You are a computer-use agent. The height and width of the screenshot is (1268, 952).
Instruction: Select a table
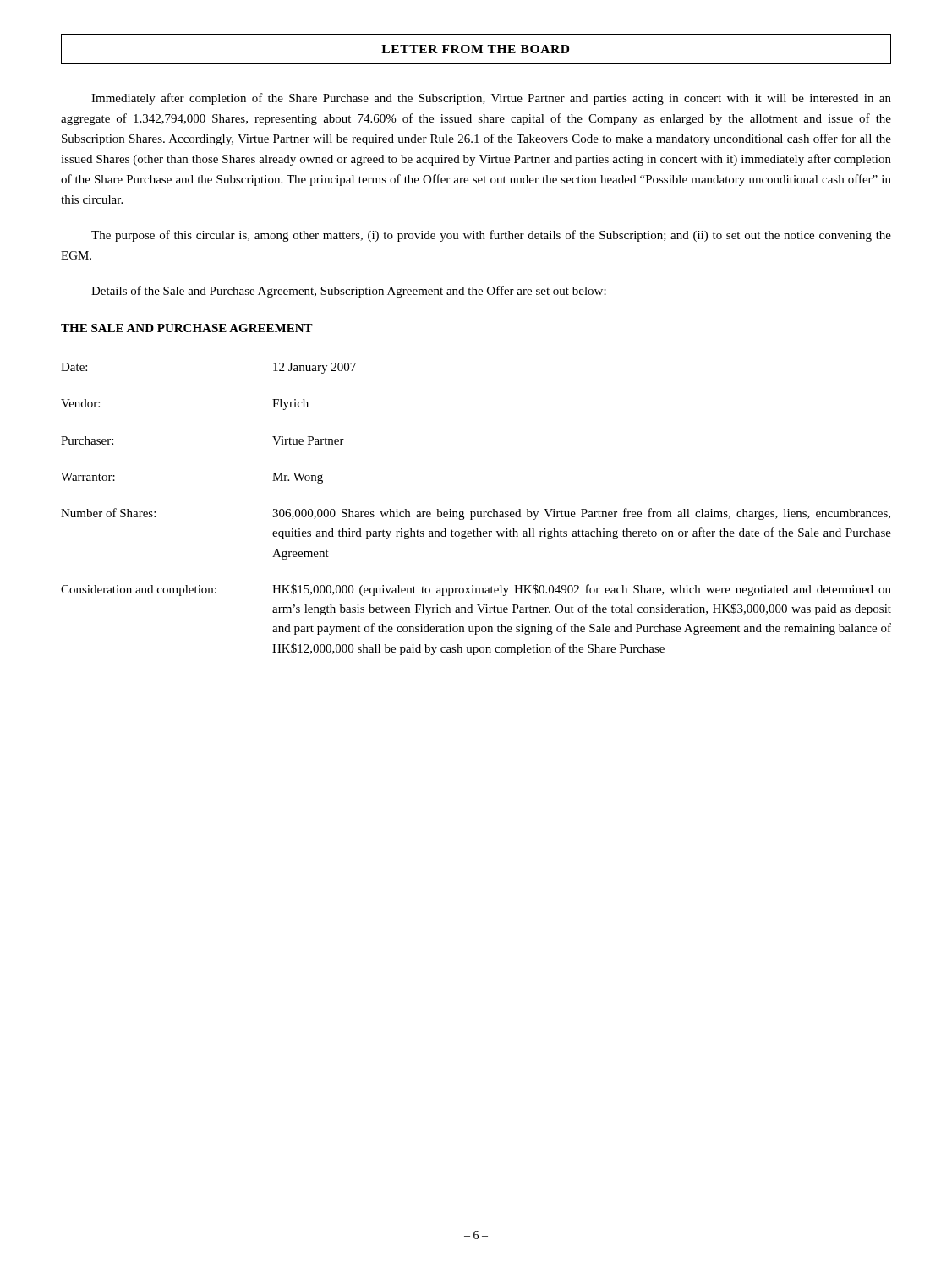[x=476, y=508]
